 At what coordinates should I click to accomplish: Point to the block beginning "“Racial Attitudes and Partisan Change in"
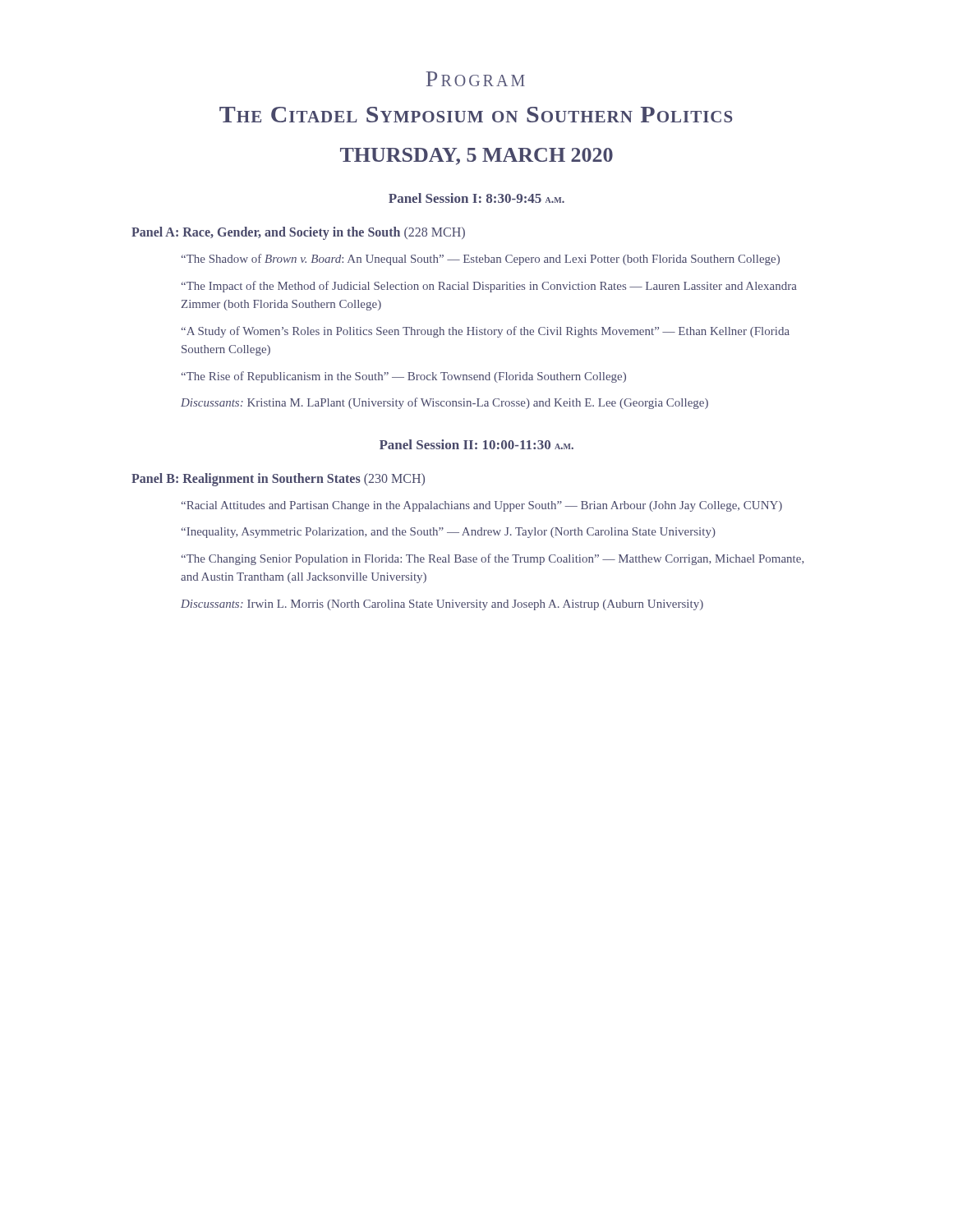tap(482, 505)
